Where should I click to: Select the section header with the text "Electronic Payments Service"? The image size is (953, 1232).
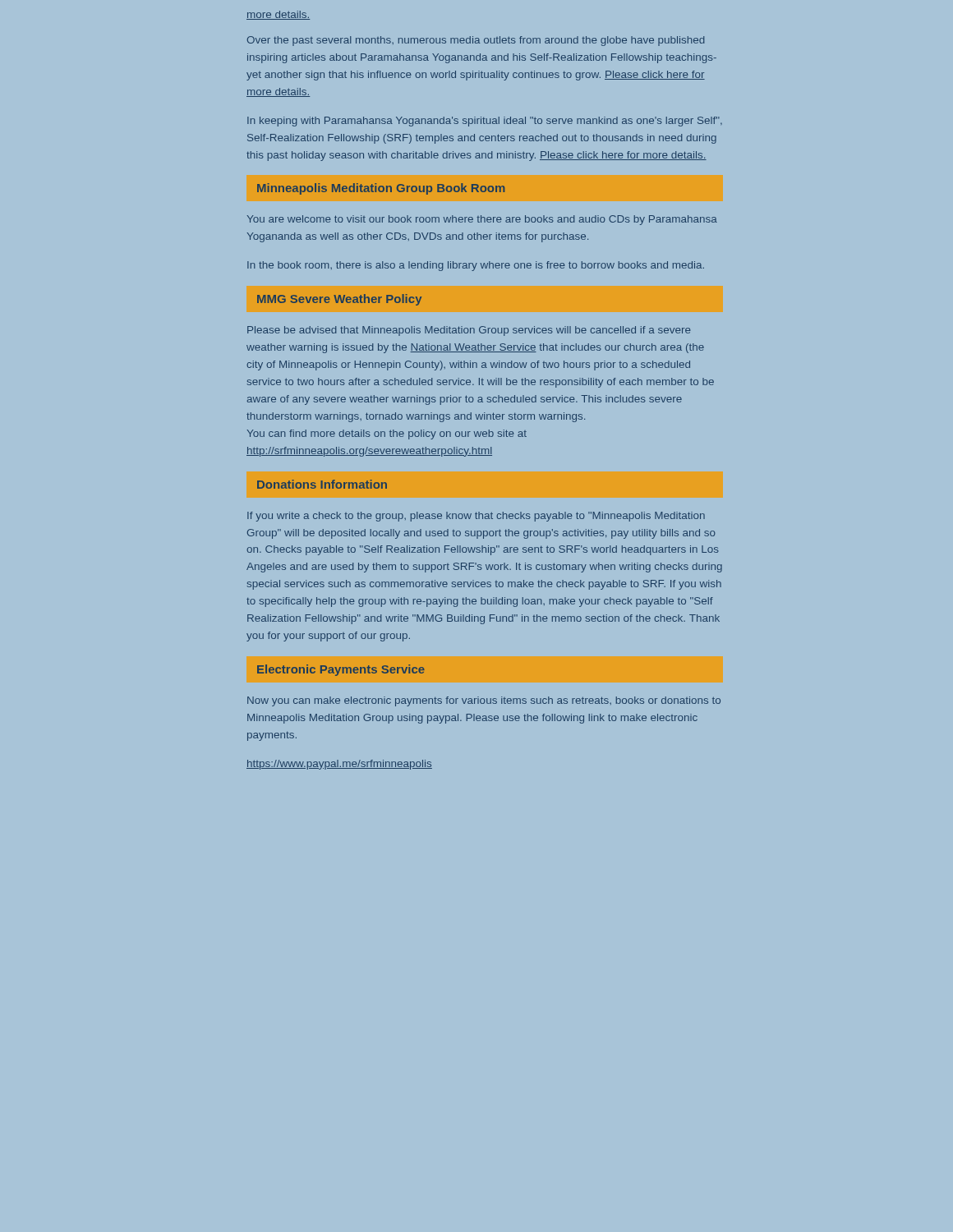coord(341,669)
